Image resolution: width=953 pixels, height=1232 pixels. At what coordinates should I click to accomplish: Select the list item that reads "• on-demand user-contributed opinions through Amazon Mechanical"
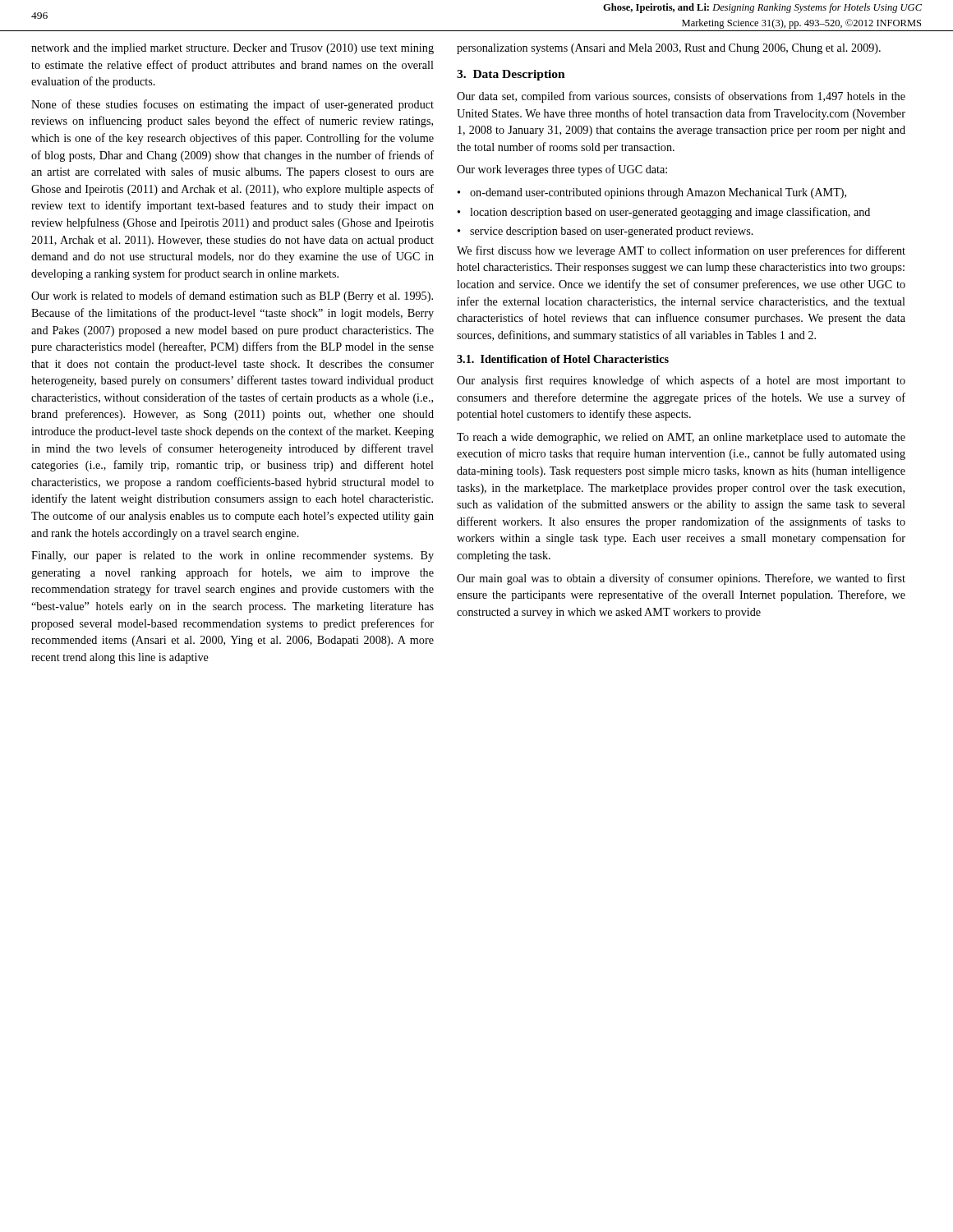(x=681, y=192)
